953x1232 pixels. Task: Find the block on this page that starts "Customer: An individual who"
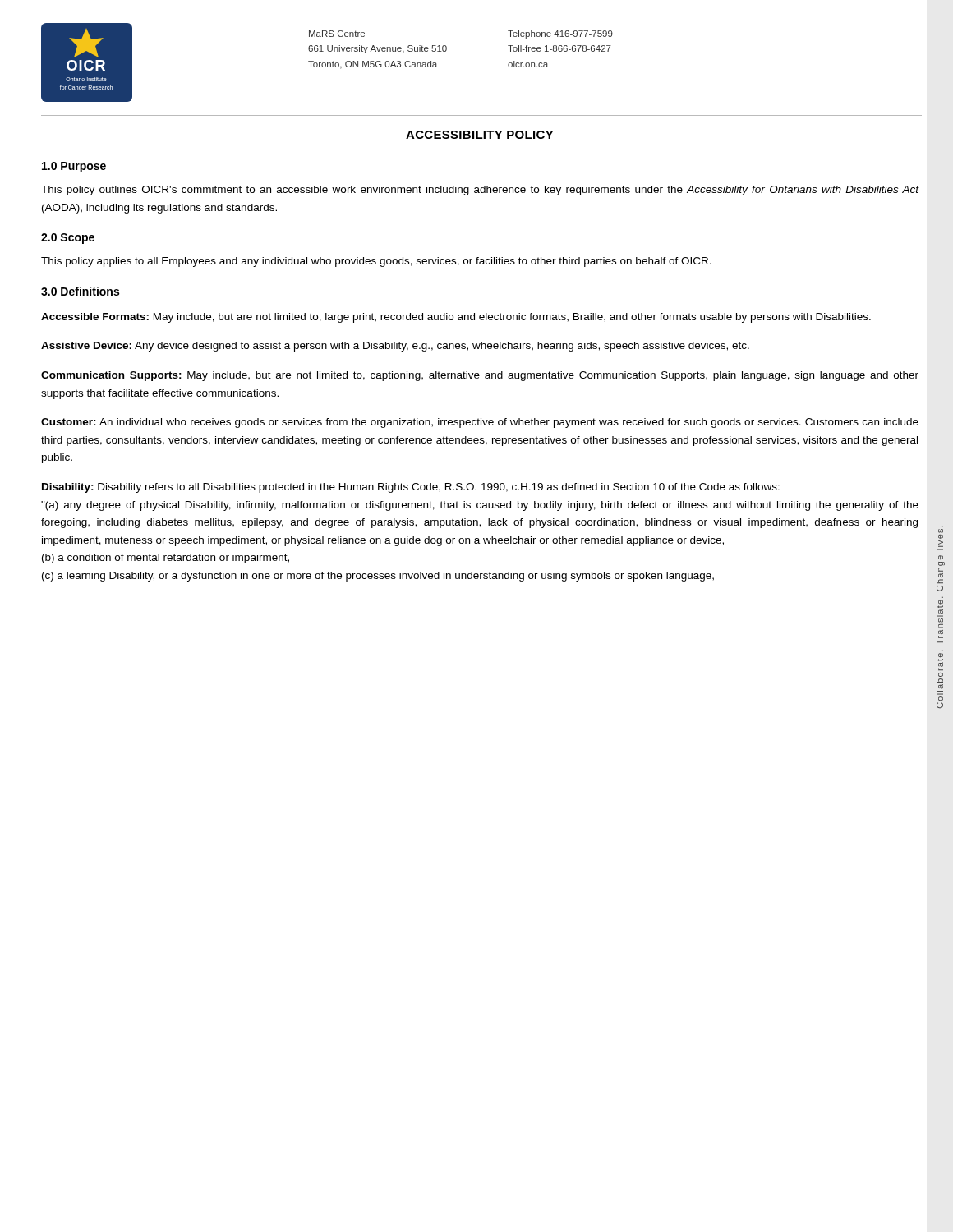coord(480,440)
